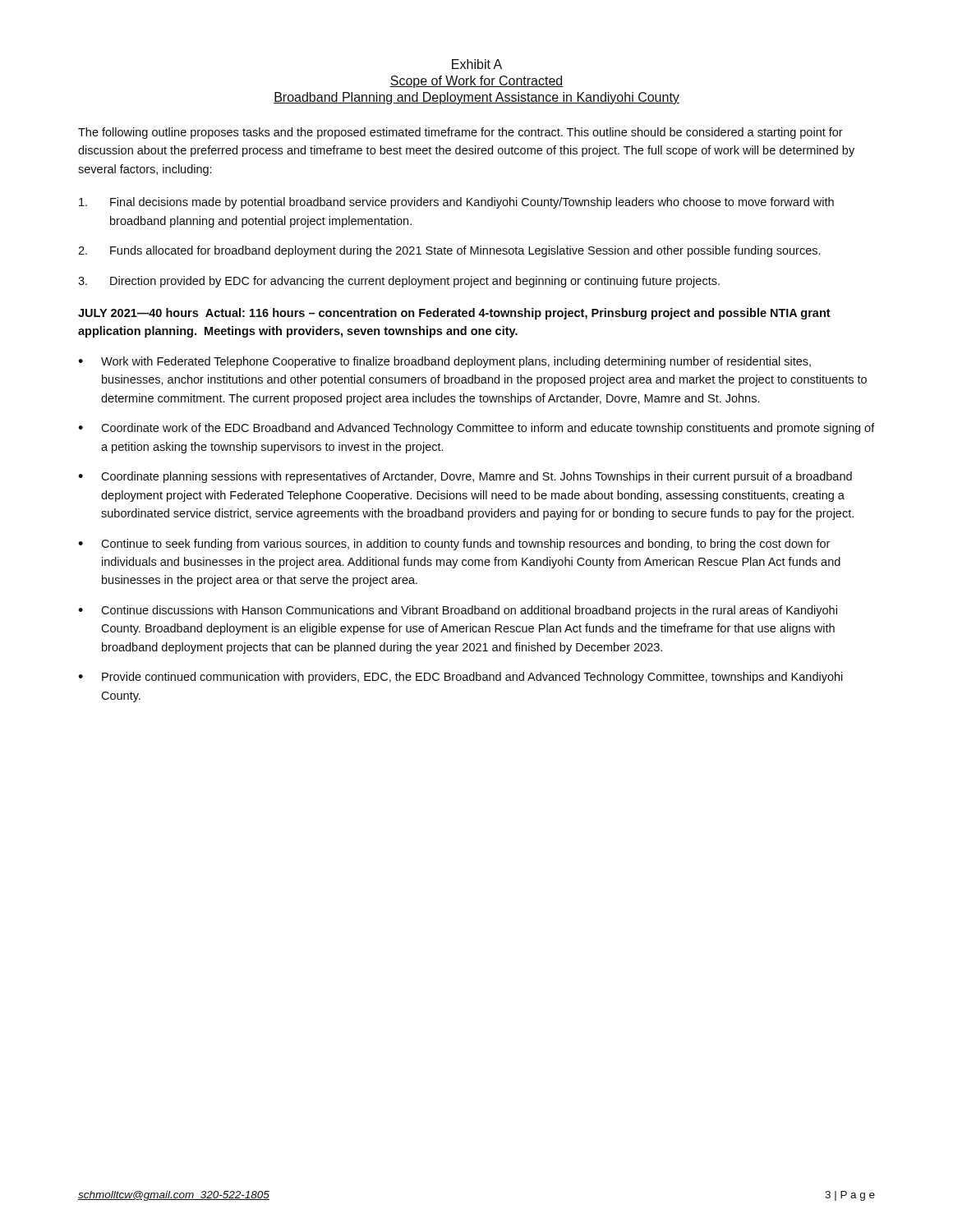Click the passage that begins "• Continue discussions"
The image size is (953, 1232).
coord(476,629)
